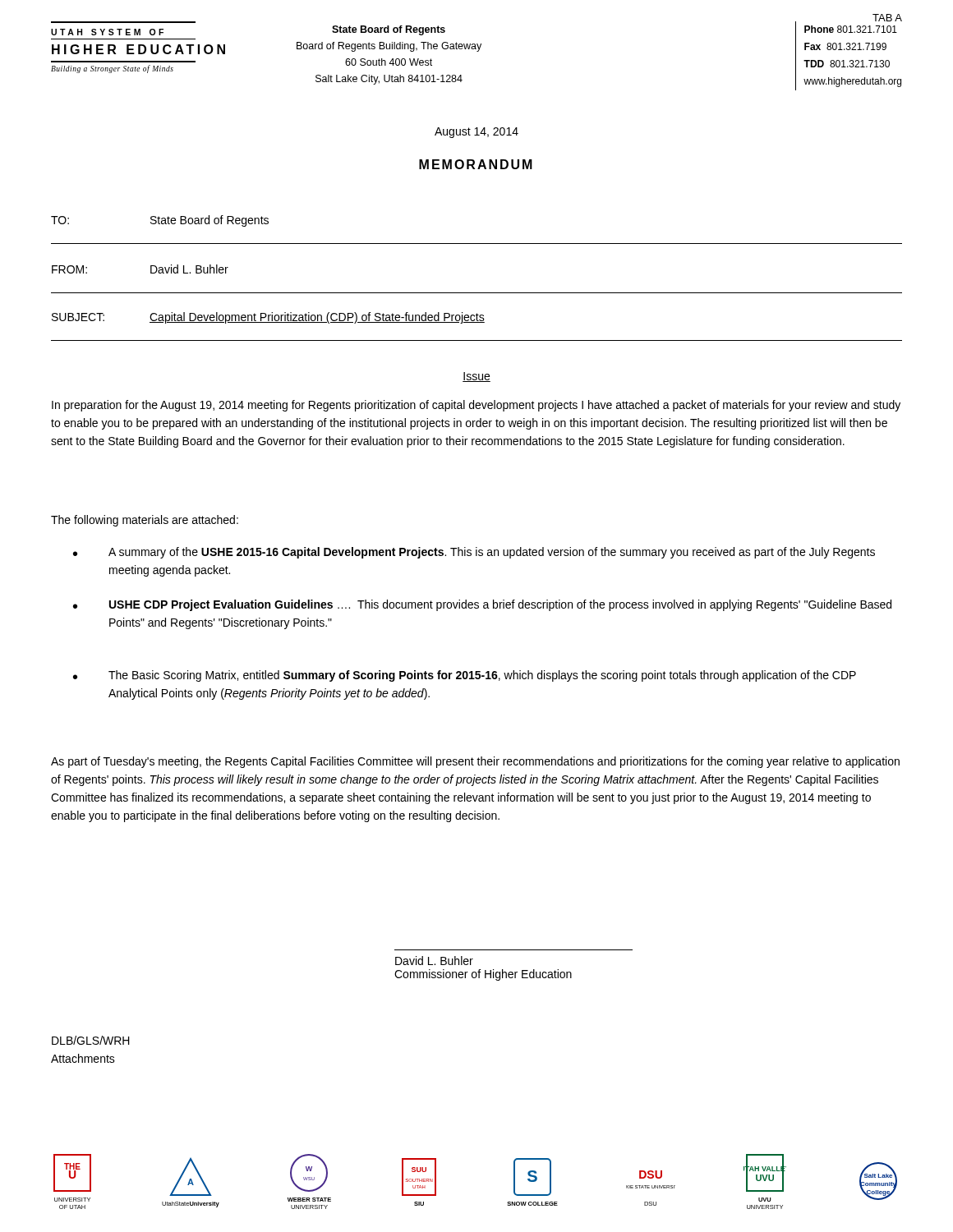Where does it say "TO: State Board of Regents"?

click(x=160, y=220)
